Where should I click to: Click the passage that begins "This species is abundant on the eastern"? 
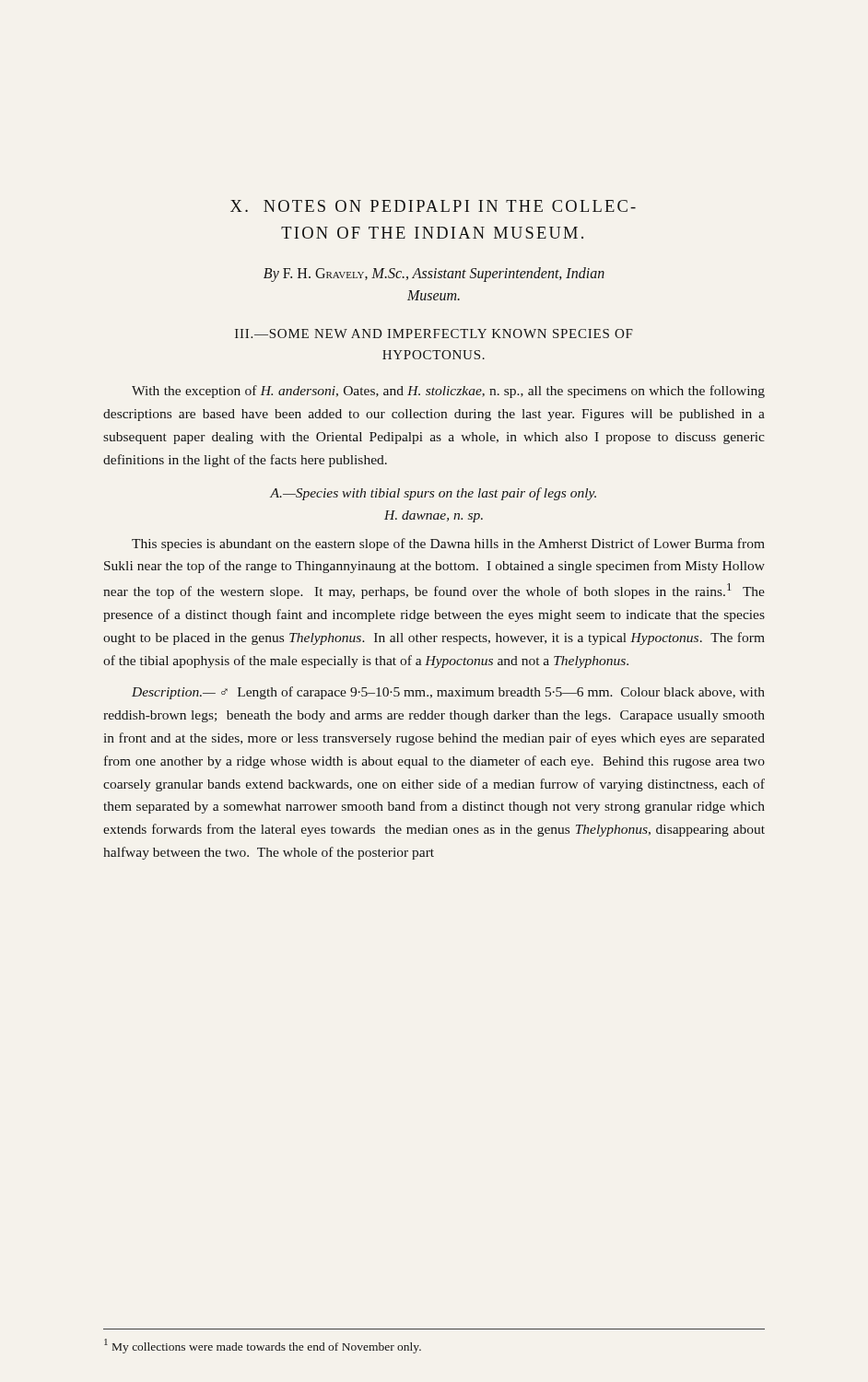[x=434, y=601]
